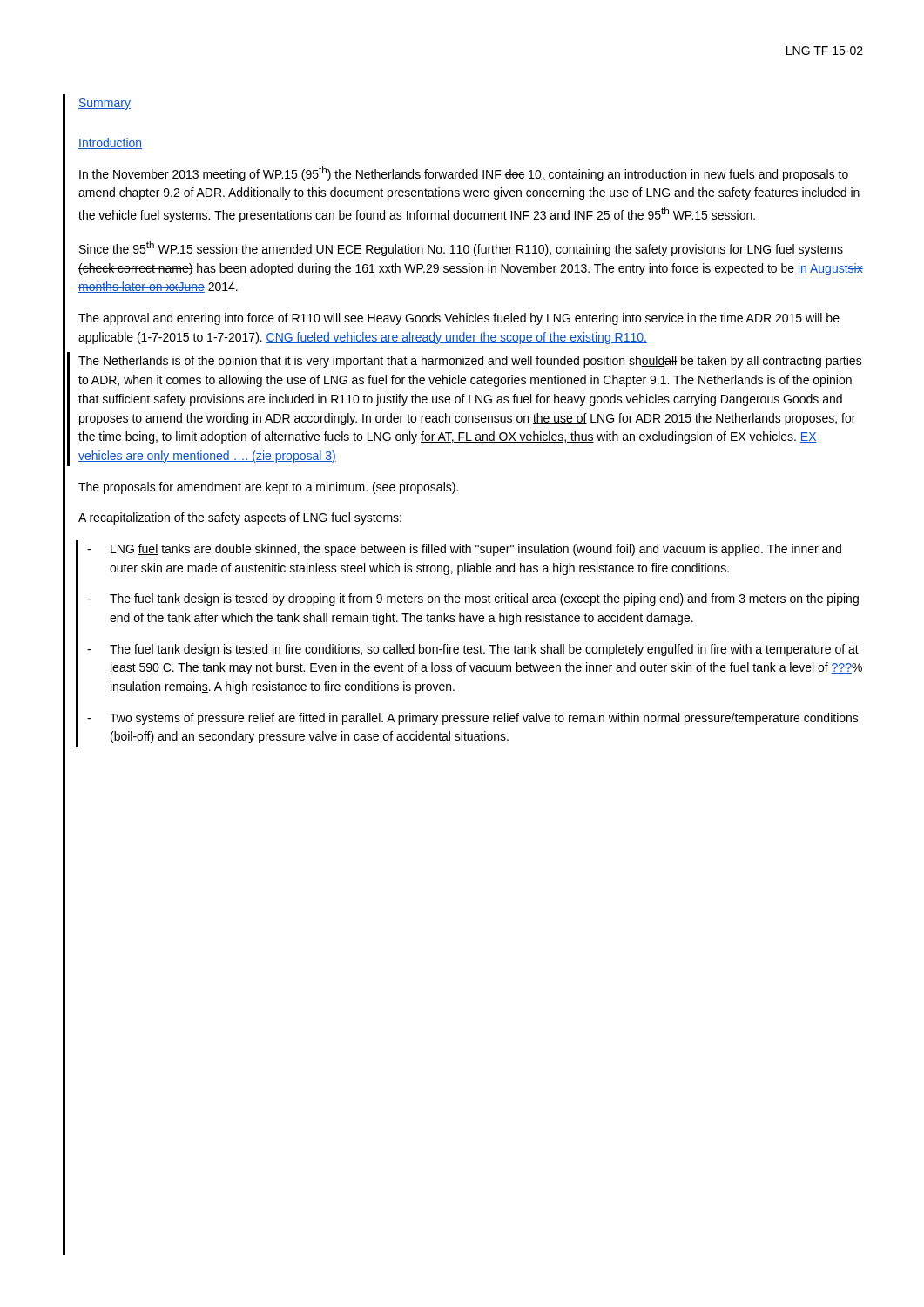The width and height of the screenshot is (924, 1307).
Task: Click the passage that begins "- LNG fuel"
Action: [475, 559]
